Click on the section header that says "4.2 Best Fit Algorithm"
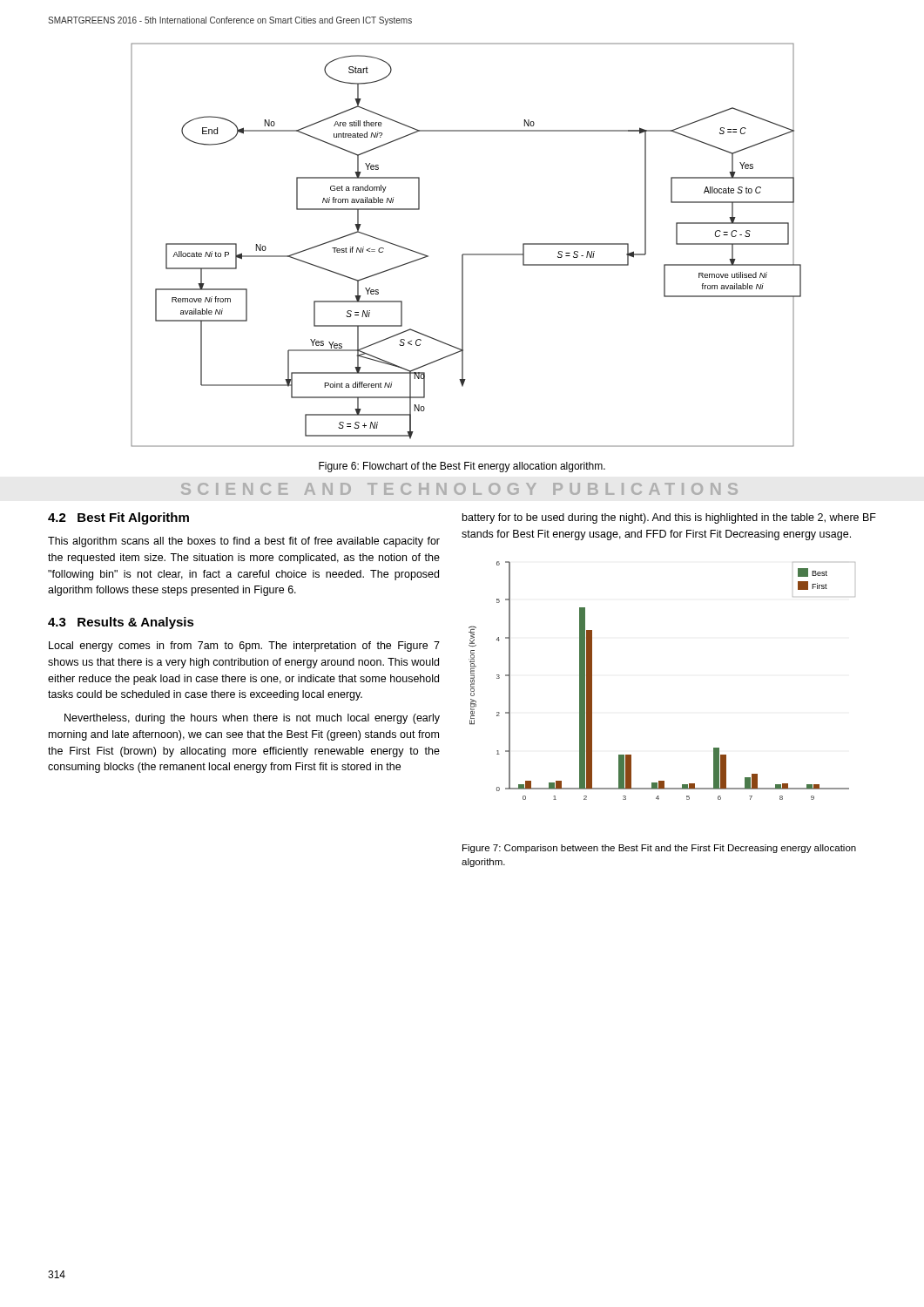 pyautogui.click(x=119, y=517)
